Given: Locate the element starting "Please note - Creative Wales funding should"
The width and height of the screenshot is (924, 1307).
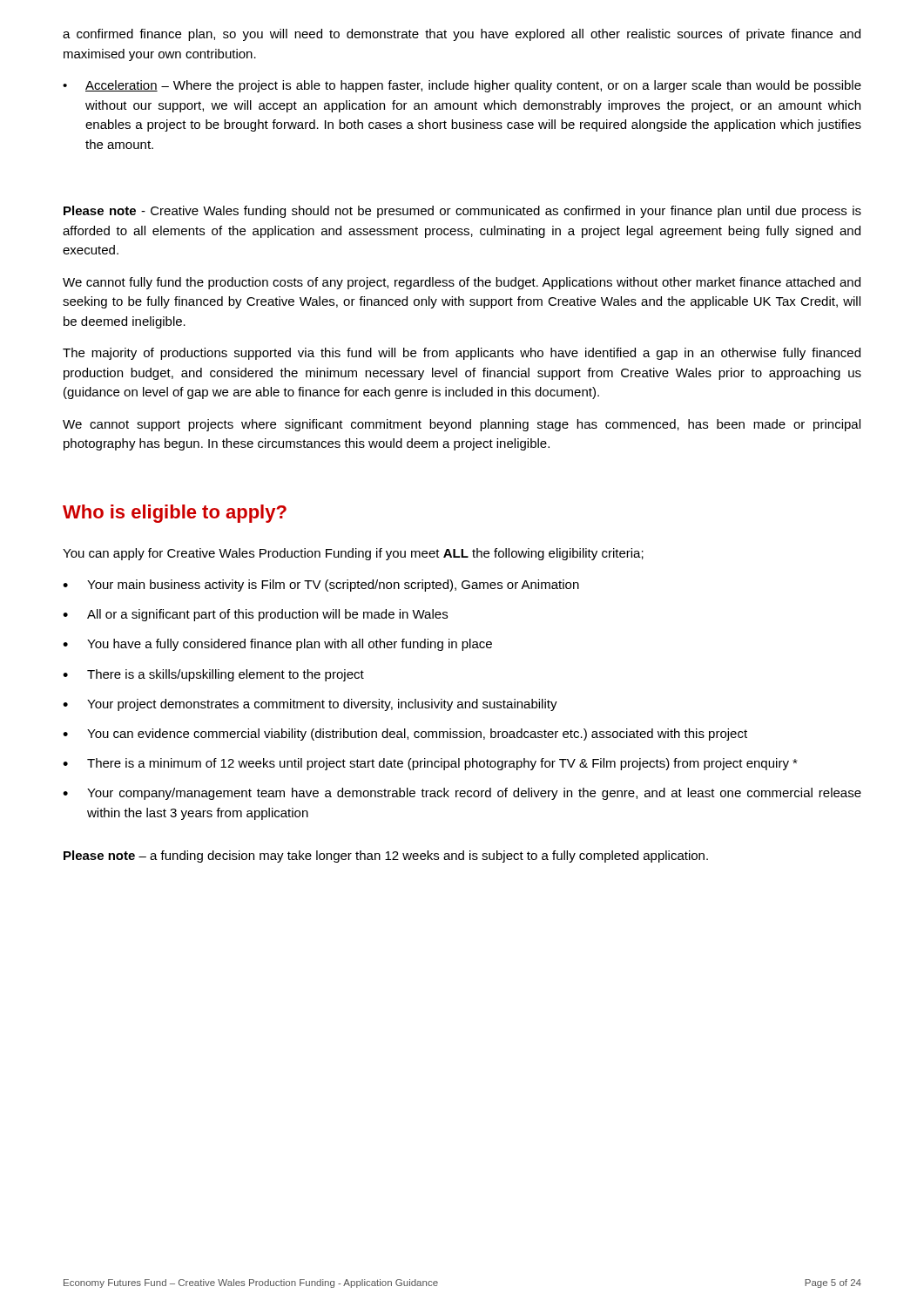Looking at the screenshot, I should (x=462, y=231).
